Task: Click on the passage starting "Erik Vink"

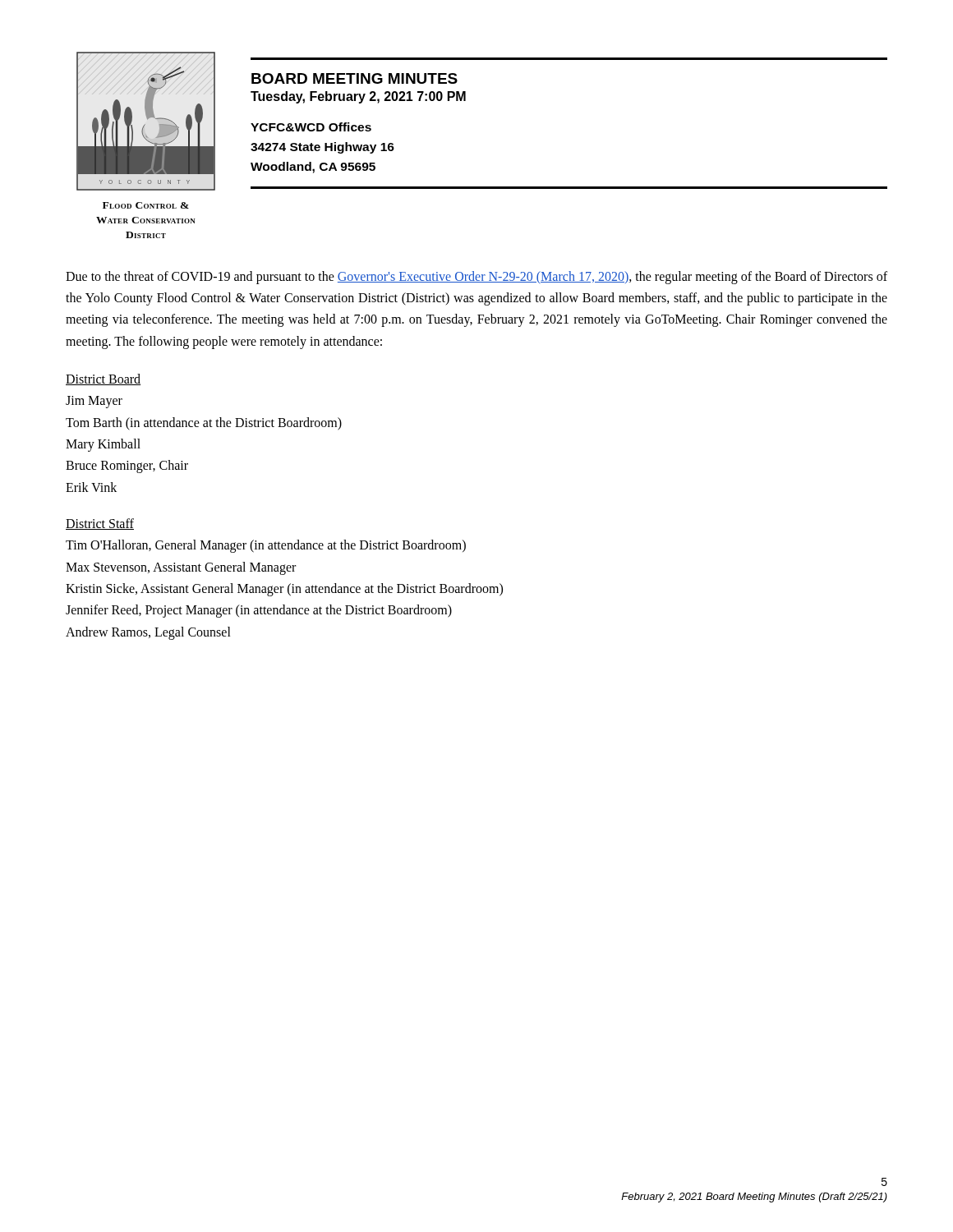Action: [91, 487]
